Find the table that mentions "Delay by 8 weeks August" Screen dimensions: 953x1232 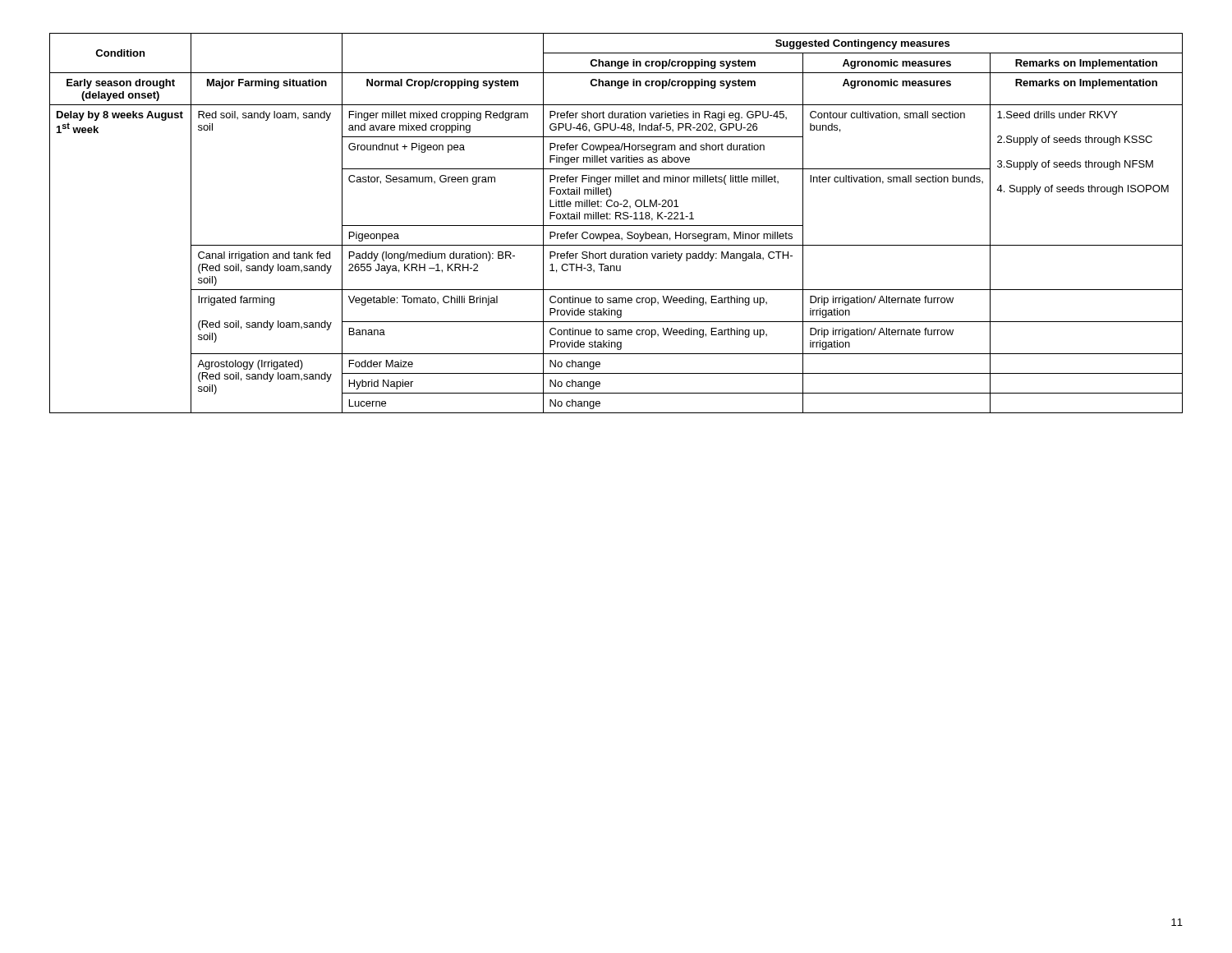[x=616, y=223]
